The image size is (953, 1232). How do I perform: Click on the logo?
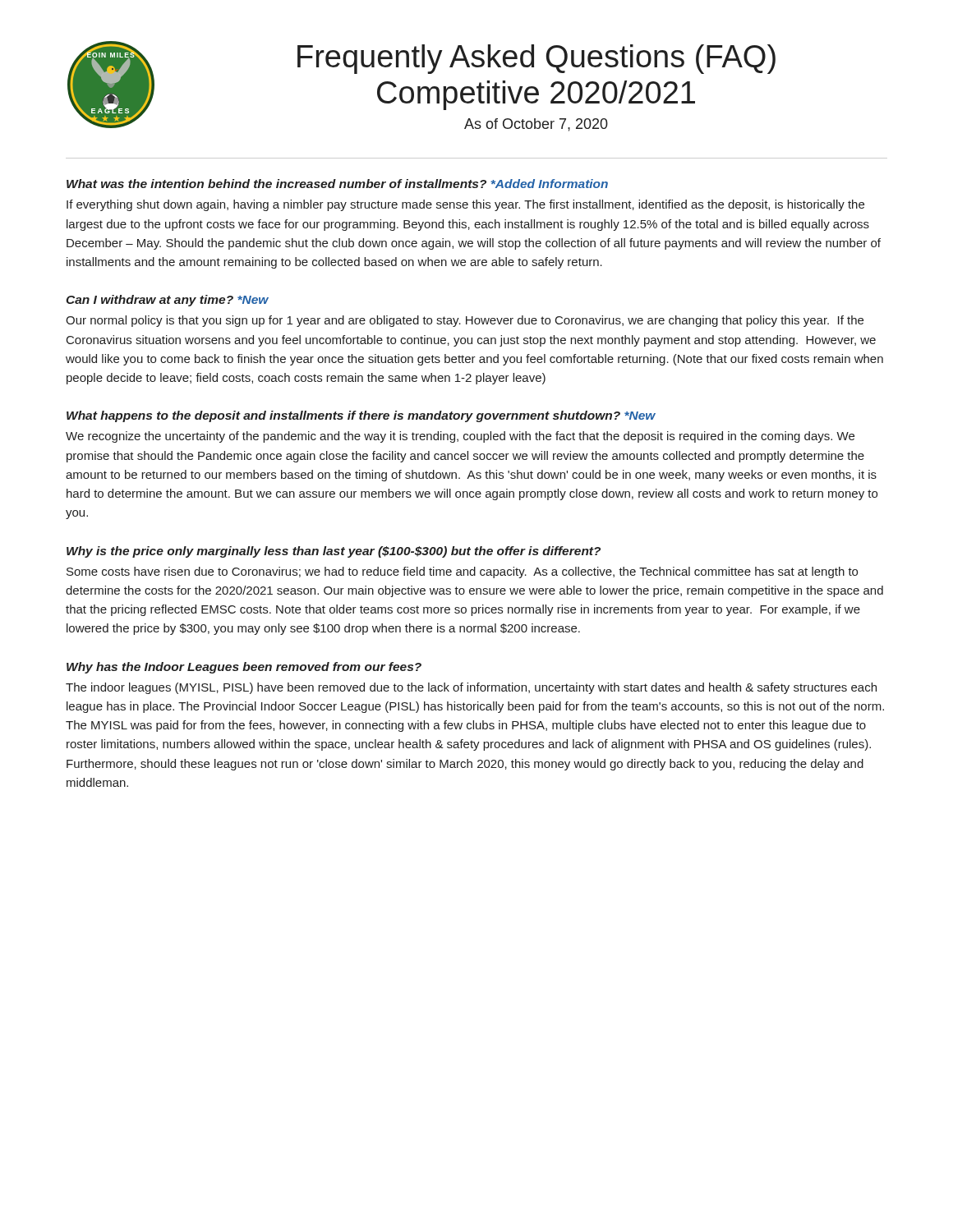pyautogui.click(x=113, y=86)
